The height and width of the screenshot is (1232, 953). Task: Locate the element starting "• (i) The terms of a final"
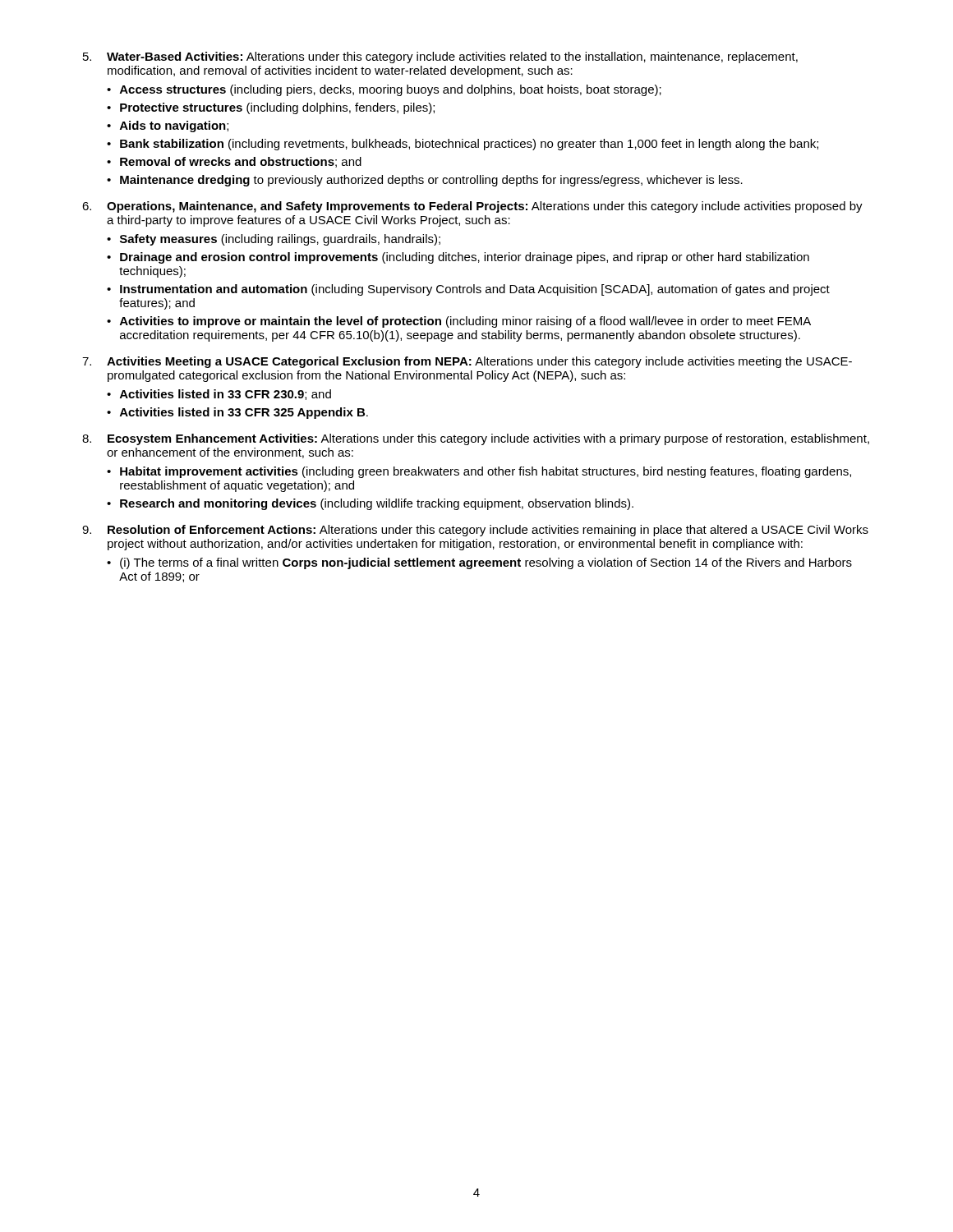489,569
